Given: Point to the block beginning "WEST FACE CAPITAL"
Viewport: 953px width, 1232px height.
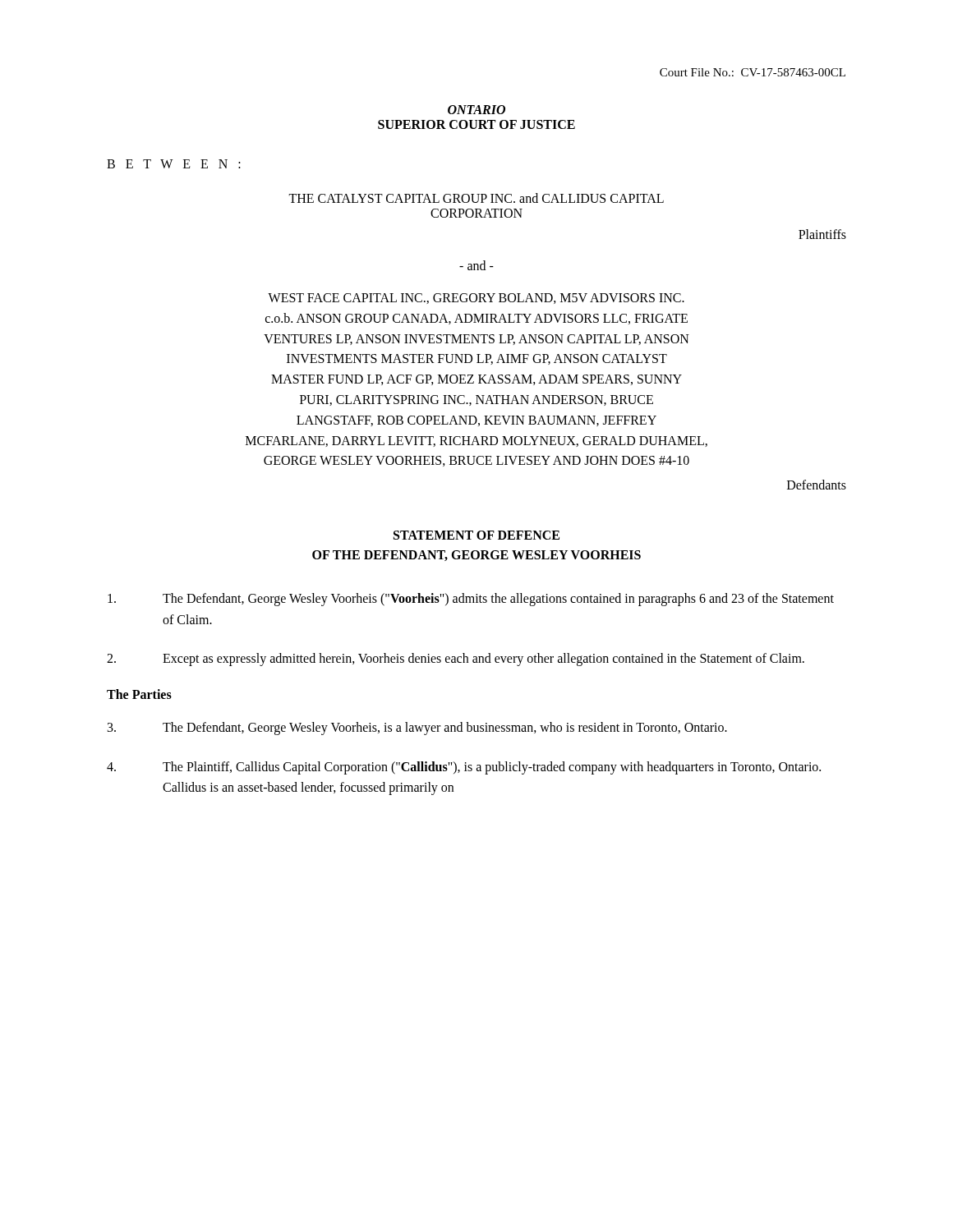Looking at the screenshot, I should (476, 380).
